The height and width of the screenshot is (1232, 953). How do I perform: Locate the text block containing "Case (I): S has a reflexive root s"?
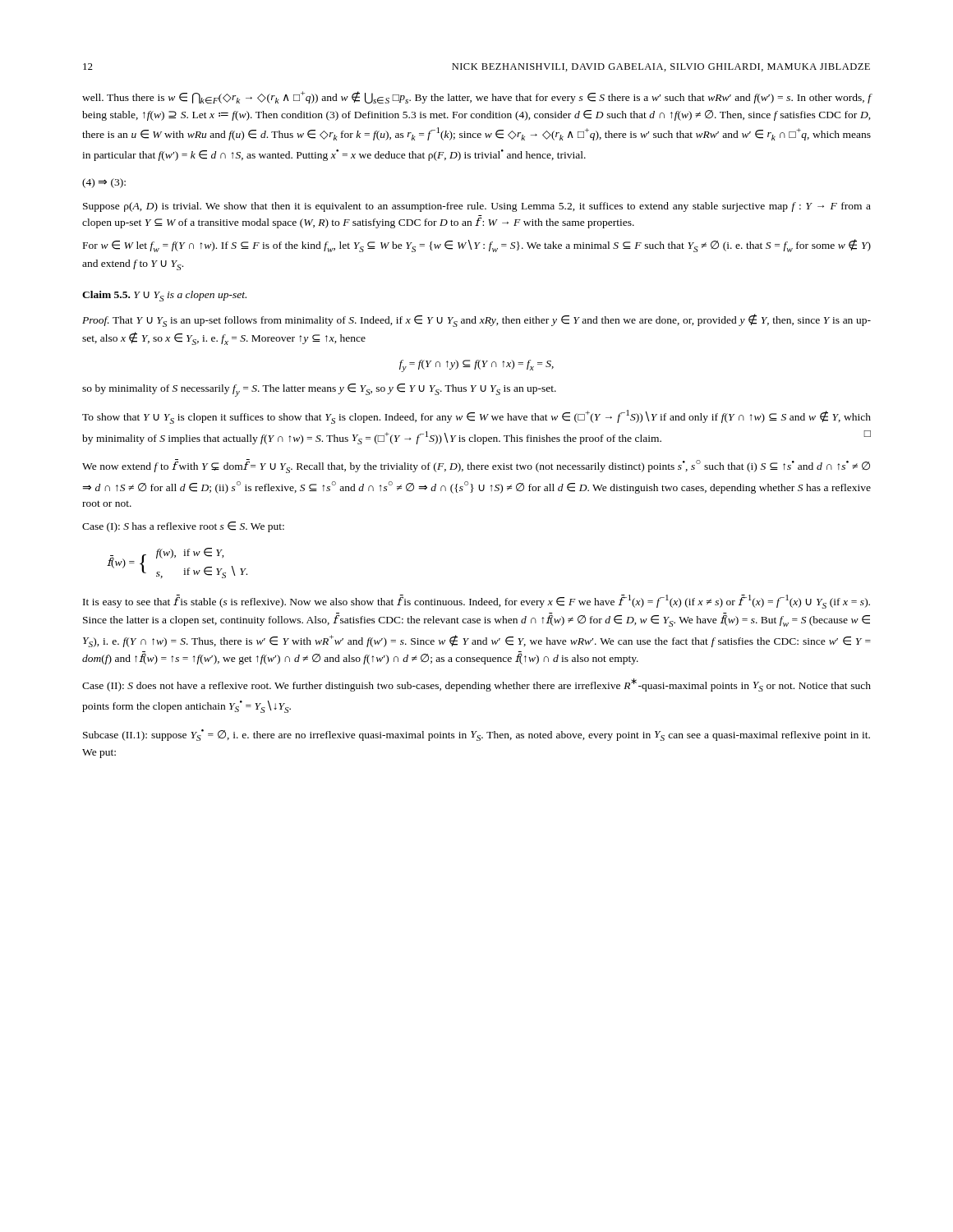[x=476, y=640]
